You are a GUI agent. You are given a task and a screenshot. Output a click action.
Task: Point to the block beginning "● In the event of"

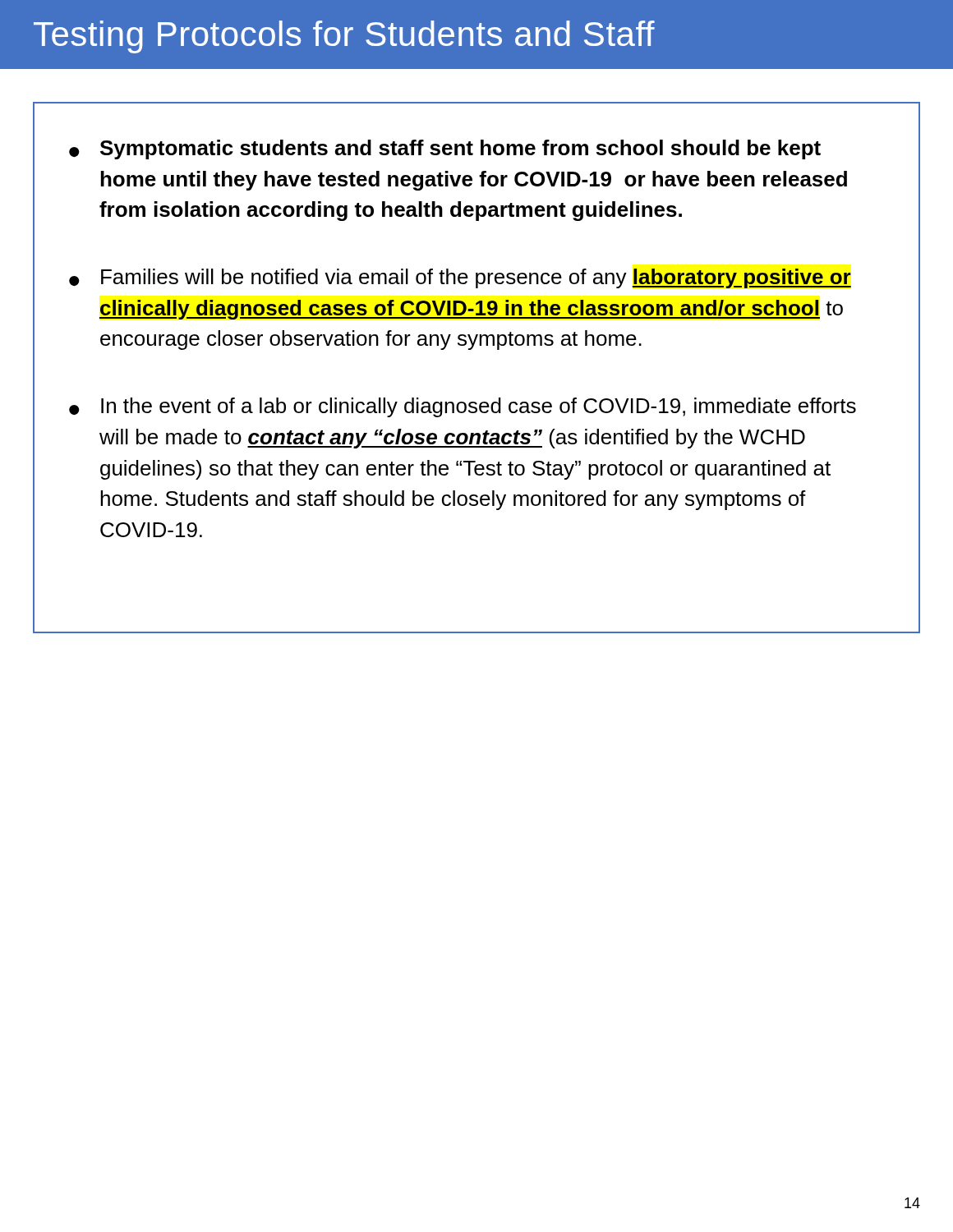click(x=472, y=468)
